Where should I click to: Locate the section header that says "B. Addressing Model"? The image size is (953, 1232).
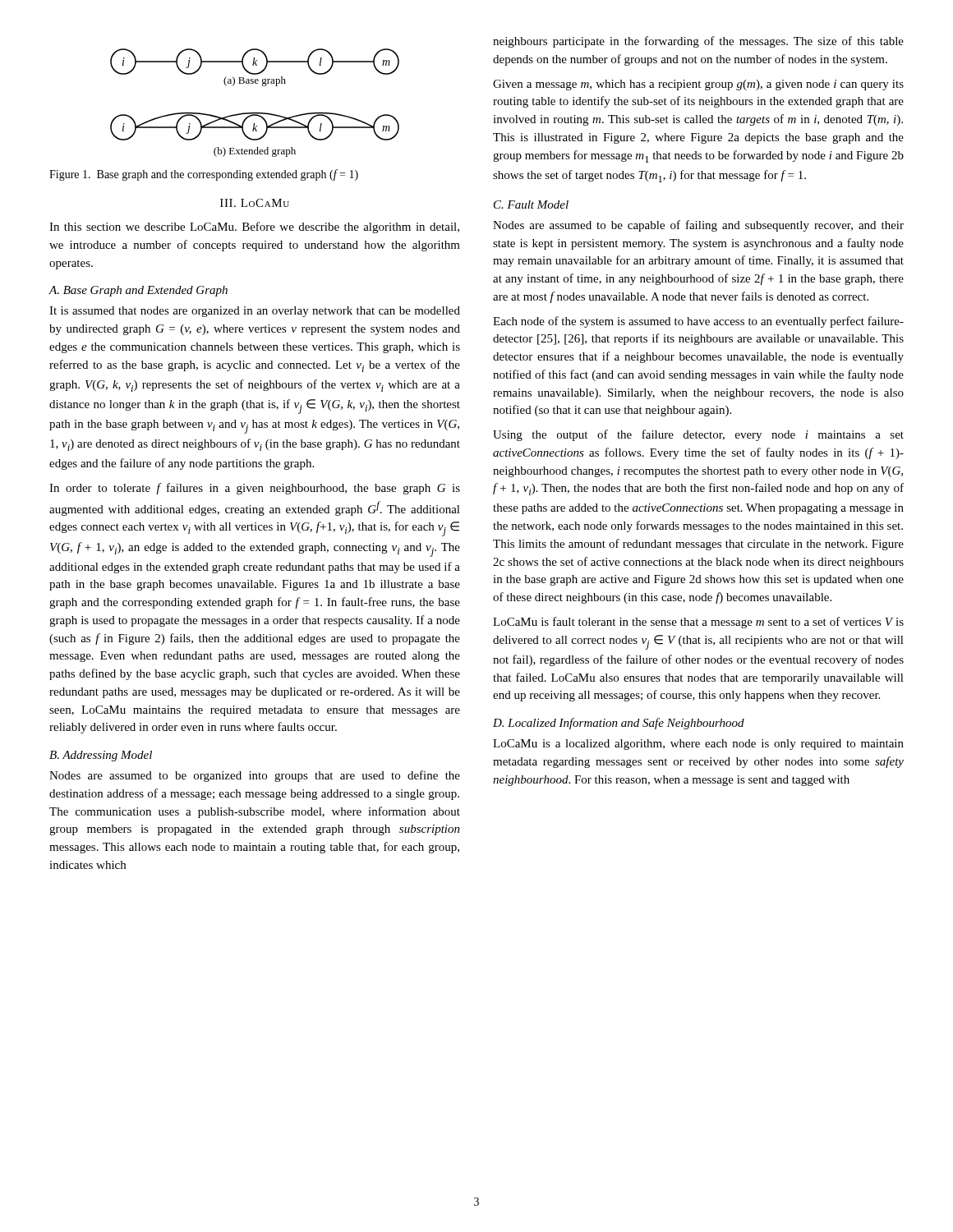[101, 755]
